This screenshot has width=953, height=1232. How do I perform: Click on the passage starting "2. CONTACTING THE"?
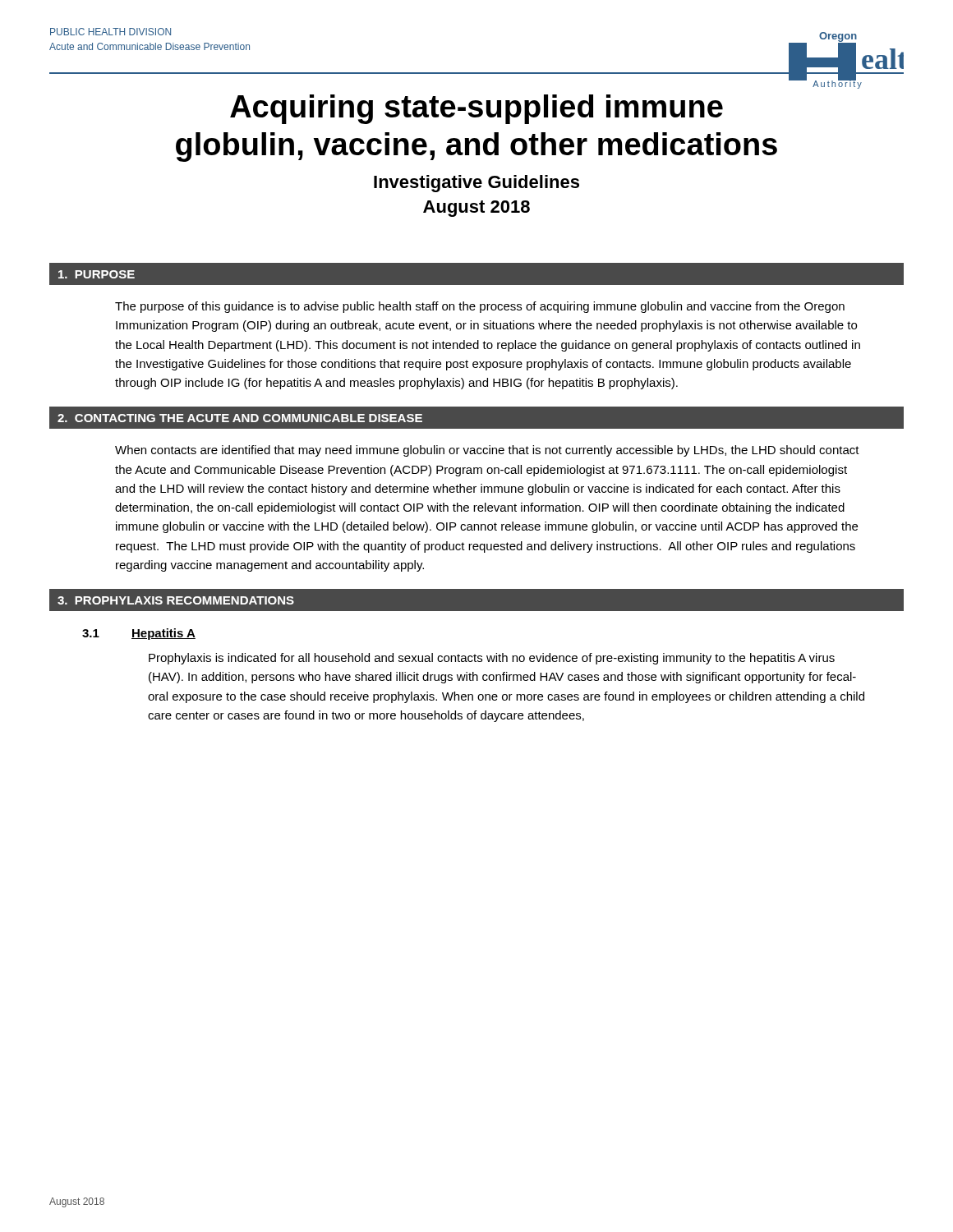coord(240,418)
